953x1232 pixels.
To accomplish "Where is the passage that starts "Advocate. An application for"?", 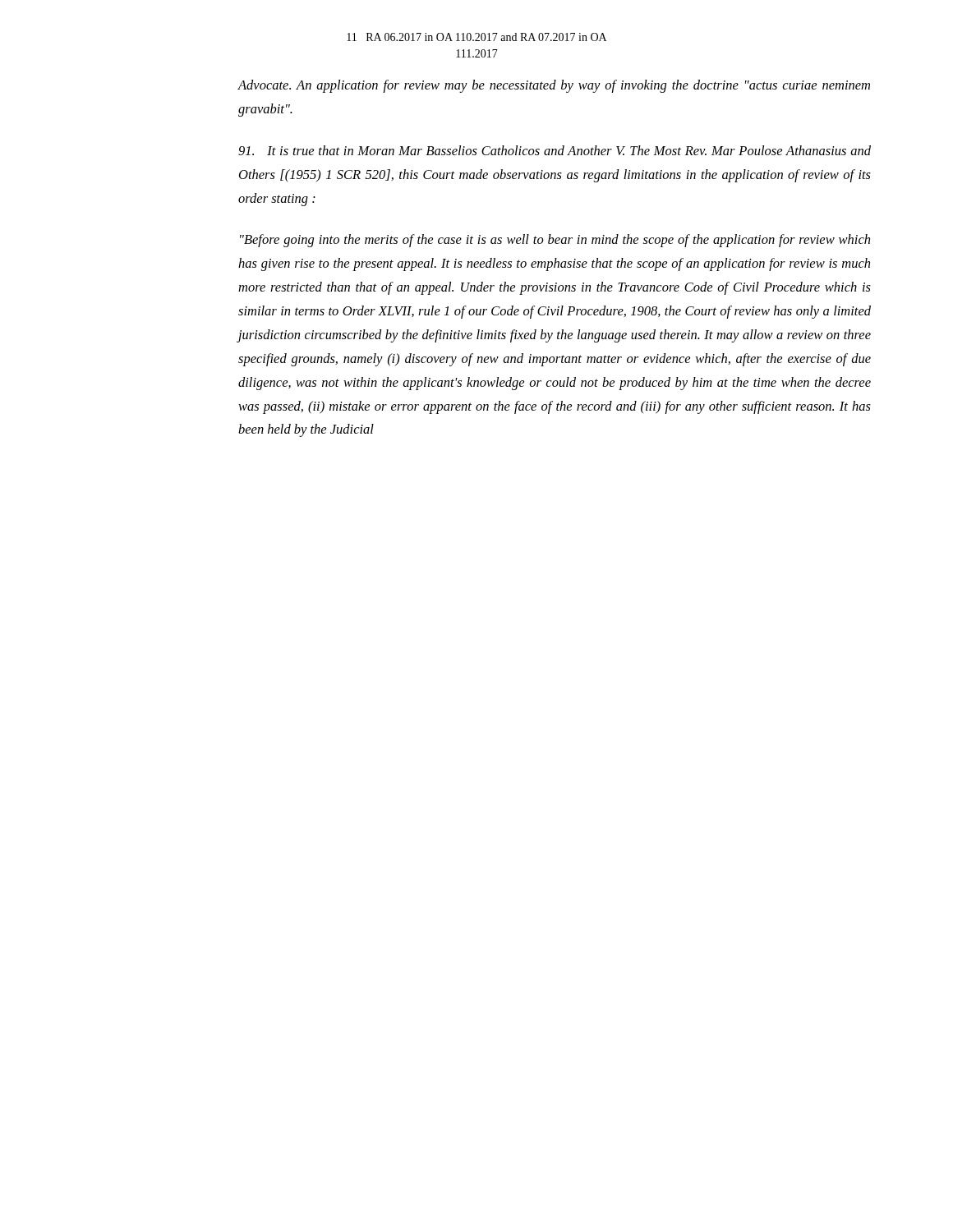I will tap(555, 97).
